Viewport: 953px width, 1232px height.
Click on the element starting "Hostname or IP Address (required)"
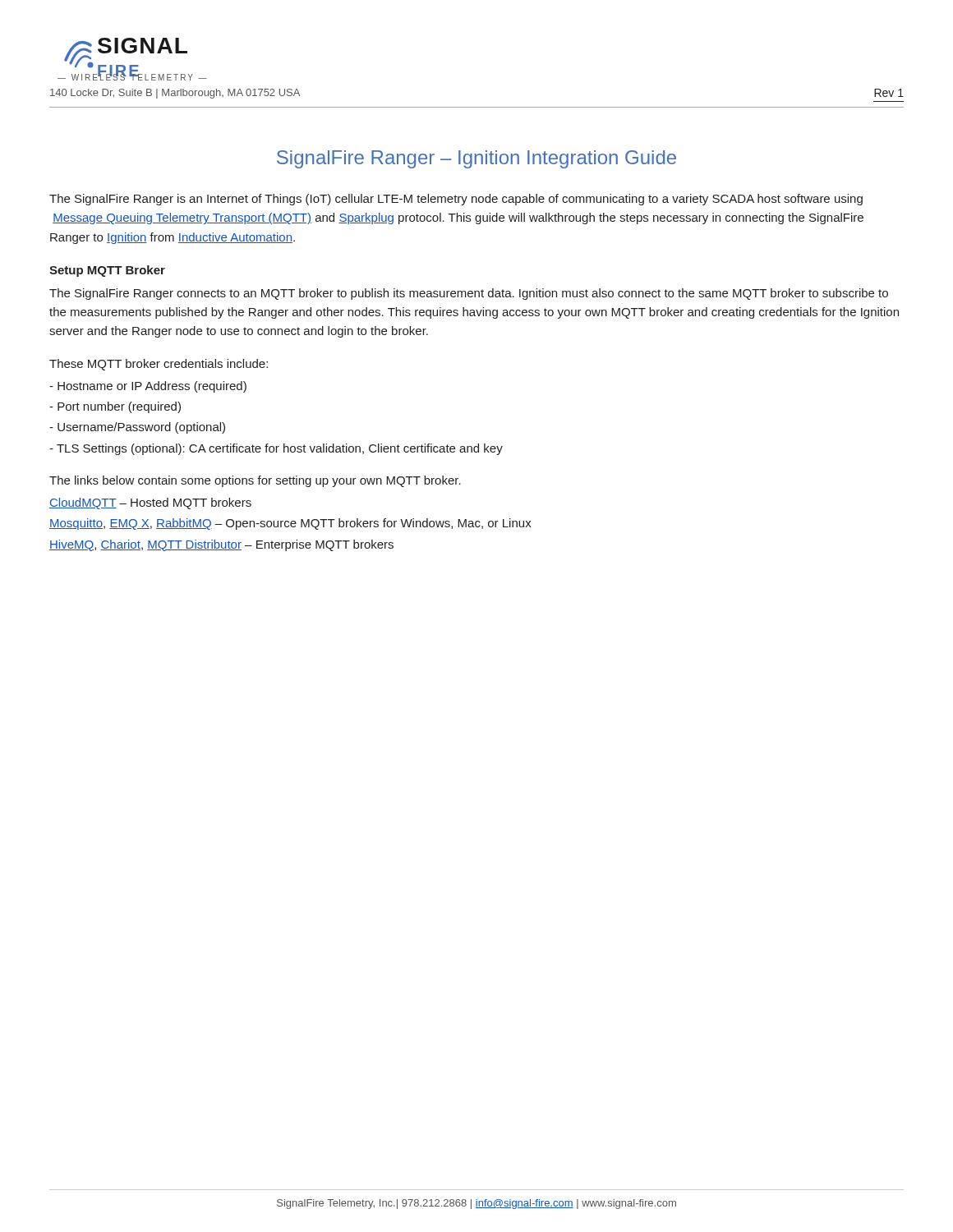coord(148,385)
